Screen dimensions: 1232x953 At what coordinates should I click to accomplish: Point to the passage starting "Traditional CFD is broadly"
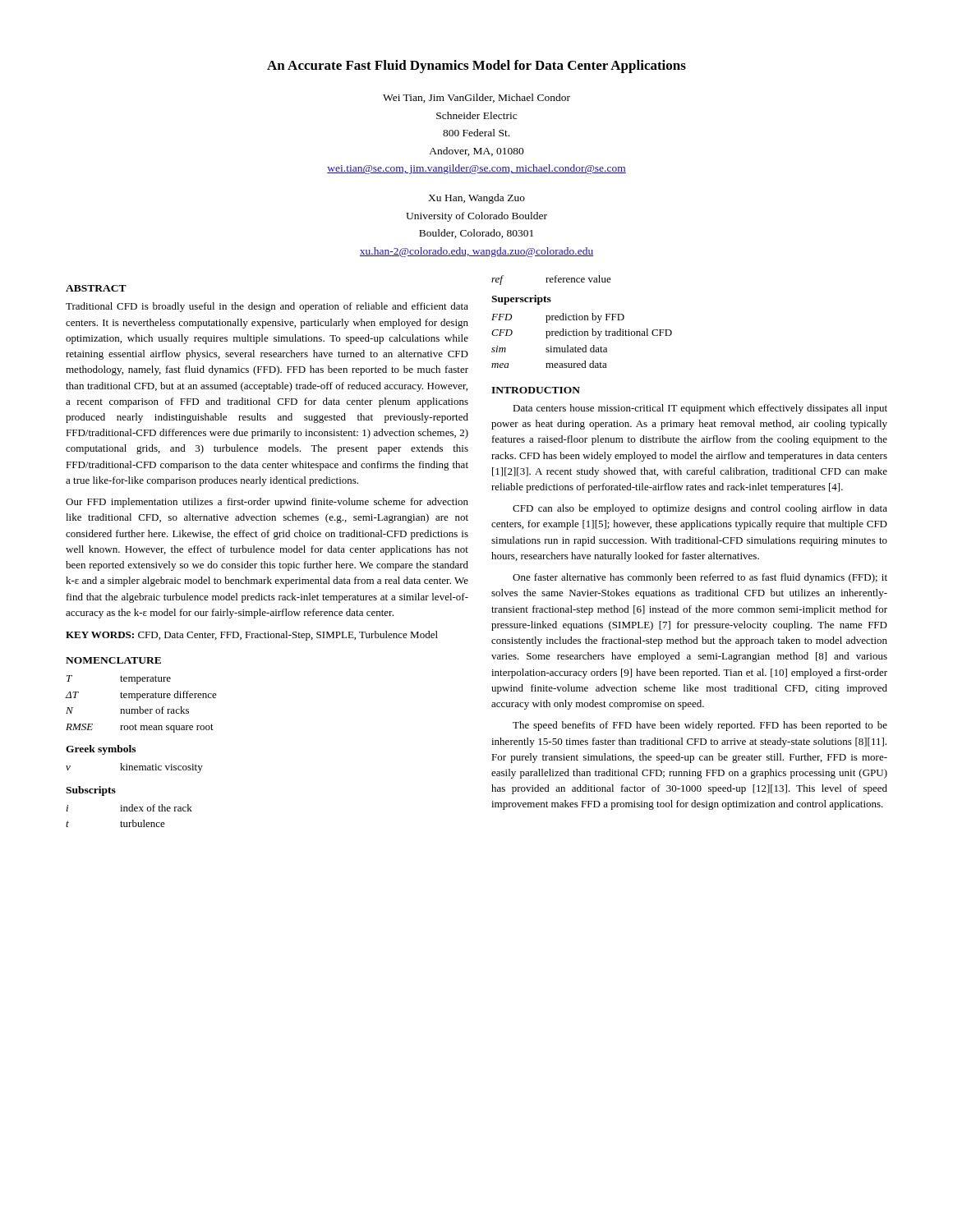click(267, 459)
